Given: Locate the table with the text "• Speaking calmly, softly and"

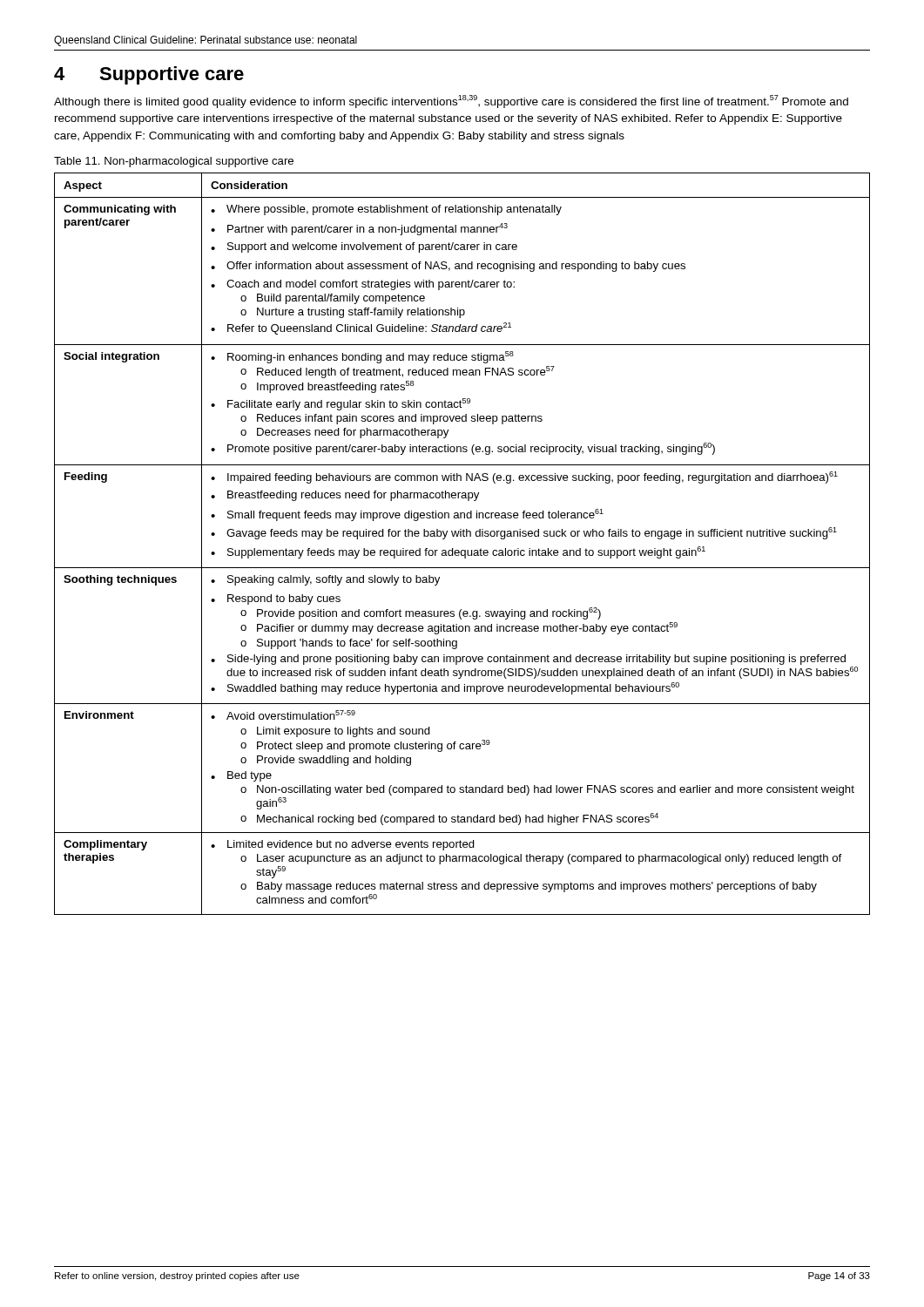Looking at the screenshot, I should [462, 544].
